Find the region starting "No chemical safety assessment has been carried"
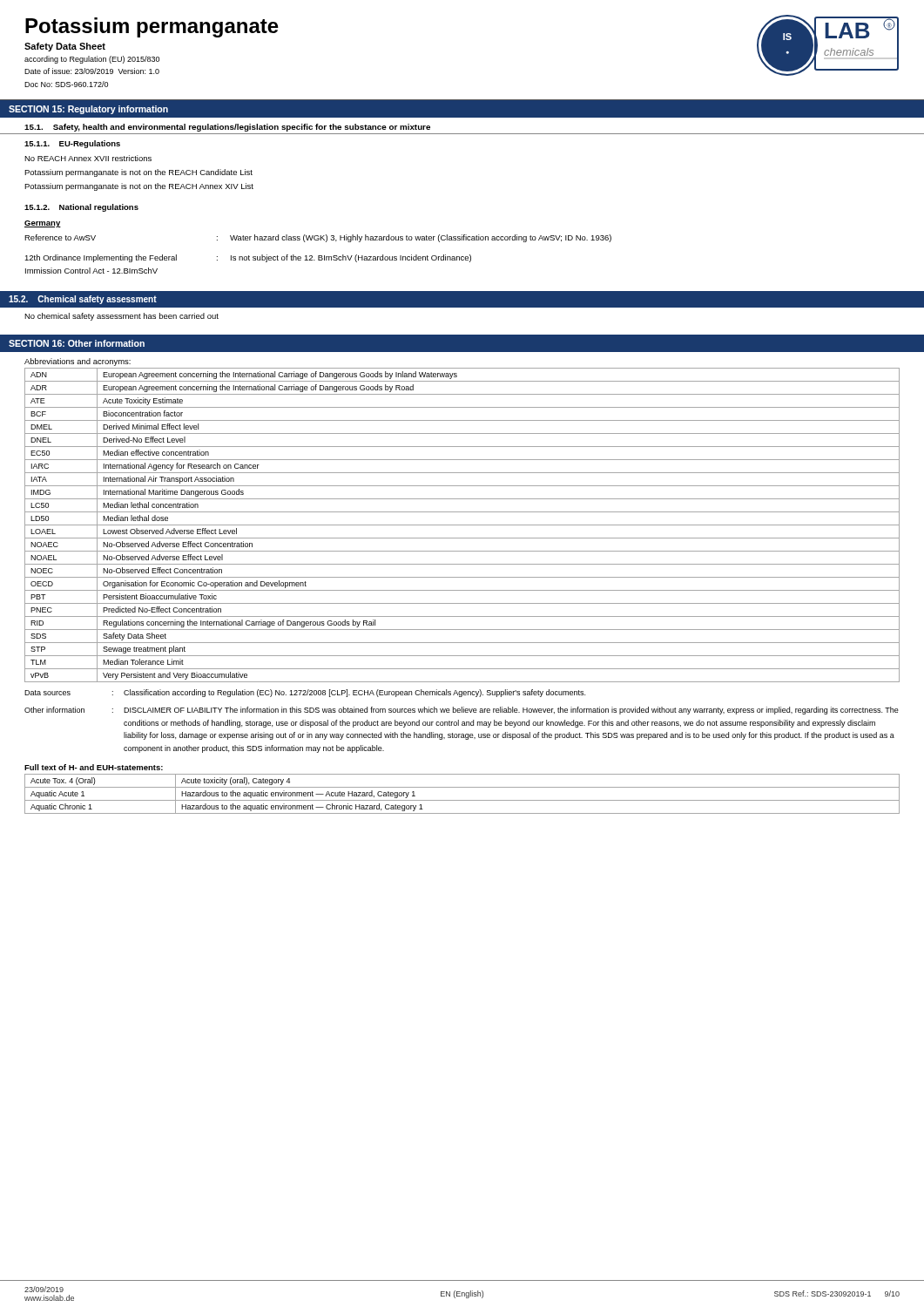 (x=121, y=316)
